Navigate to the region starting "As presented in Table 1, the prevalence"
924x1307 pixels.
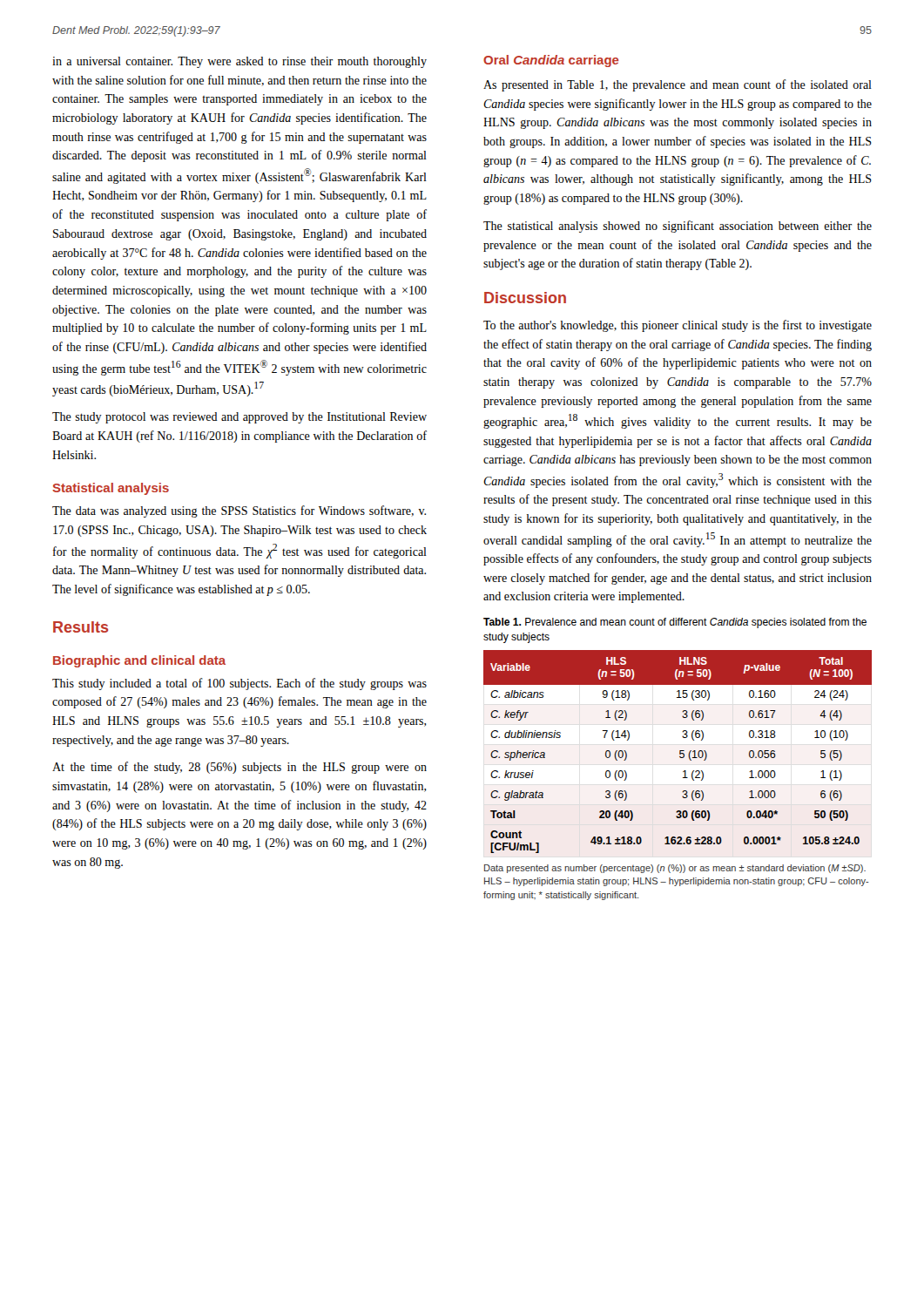(678, 142)
